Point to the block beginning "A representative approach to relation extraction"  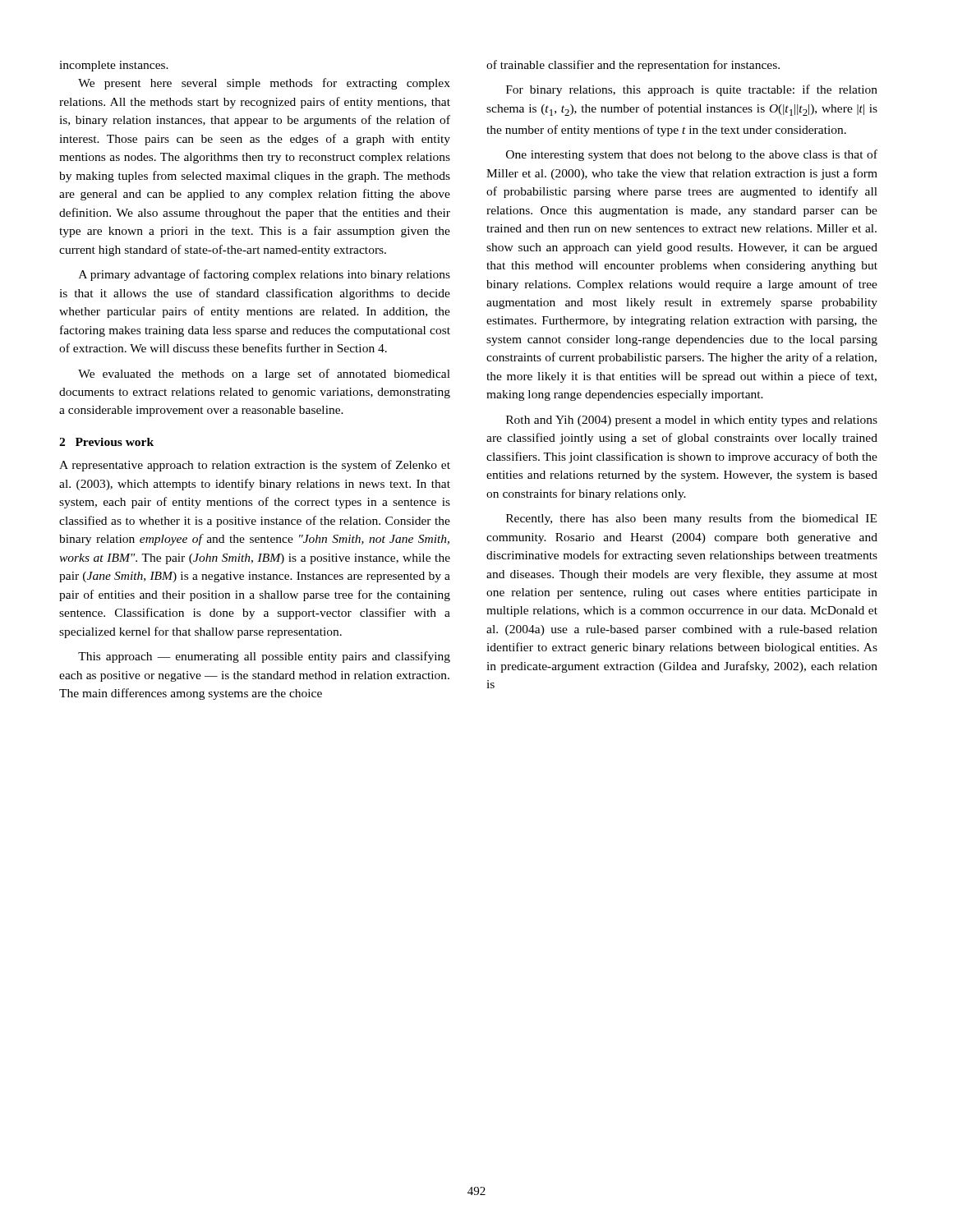tap(255, 548)
